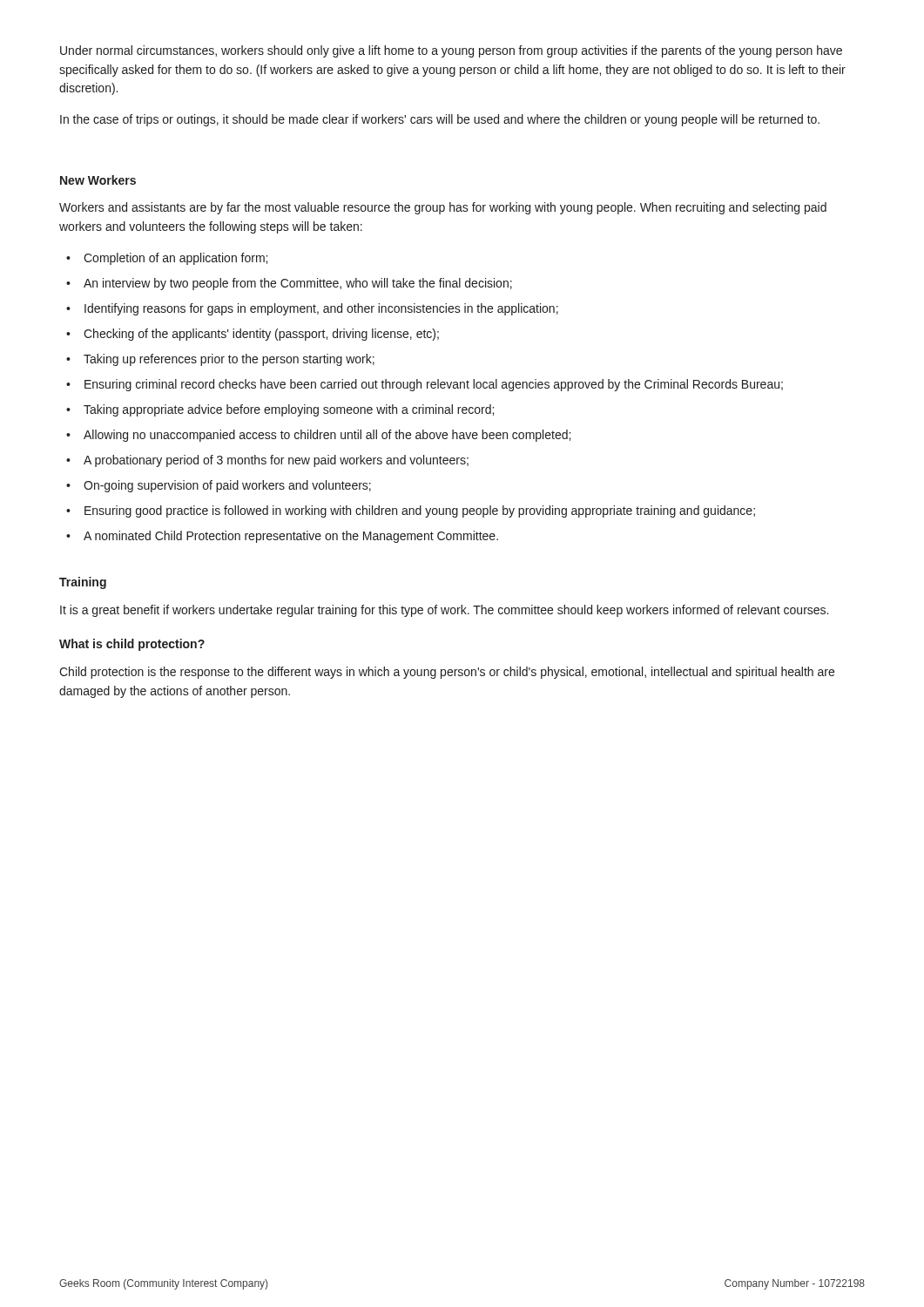Navigate to the region starting "On-going supervision of paid"
924x1307 pixels.
coord(219,486)
